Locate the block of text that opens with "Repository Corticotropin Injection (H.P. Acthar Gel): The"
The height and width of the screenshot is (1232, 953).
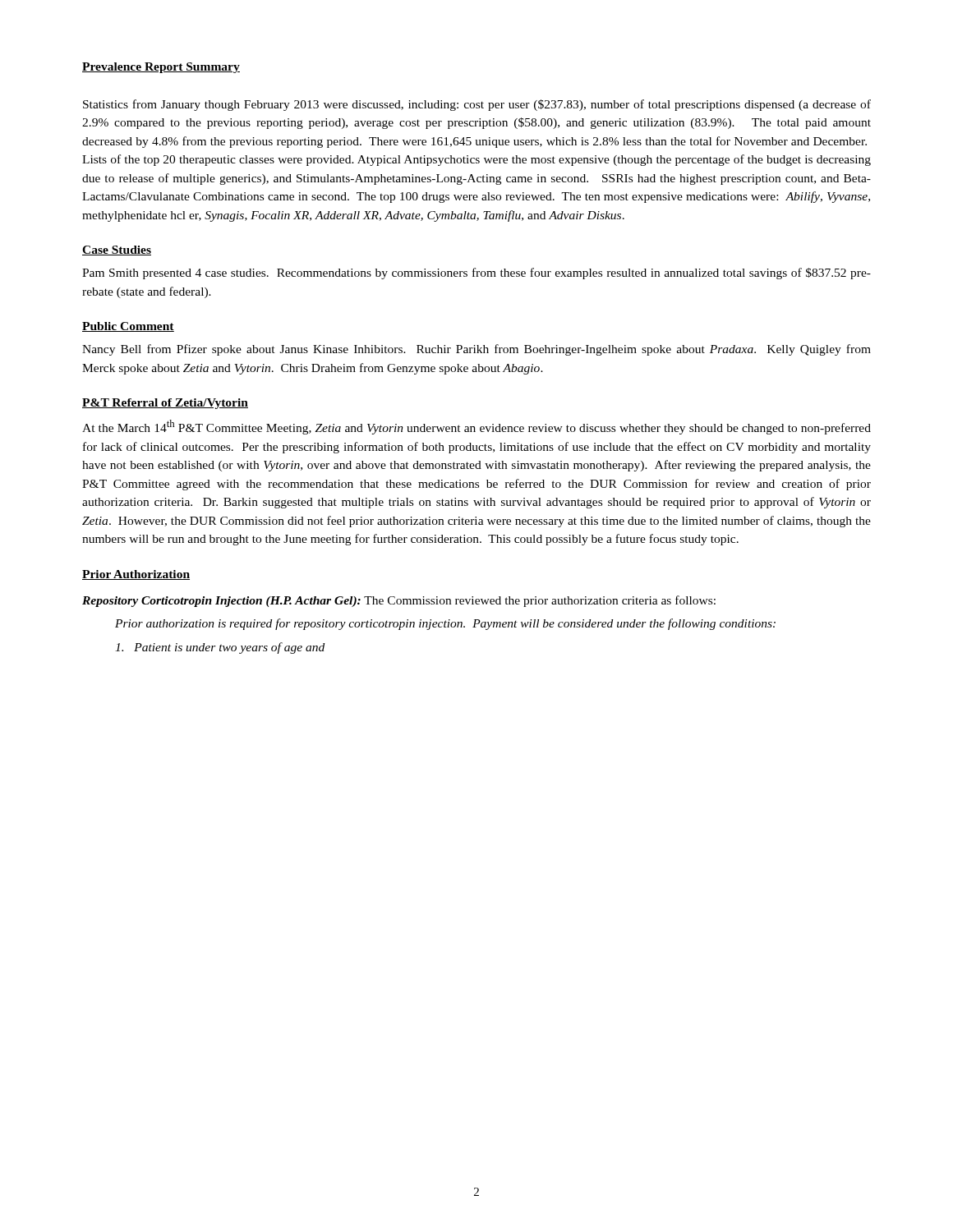point(476,600)
